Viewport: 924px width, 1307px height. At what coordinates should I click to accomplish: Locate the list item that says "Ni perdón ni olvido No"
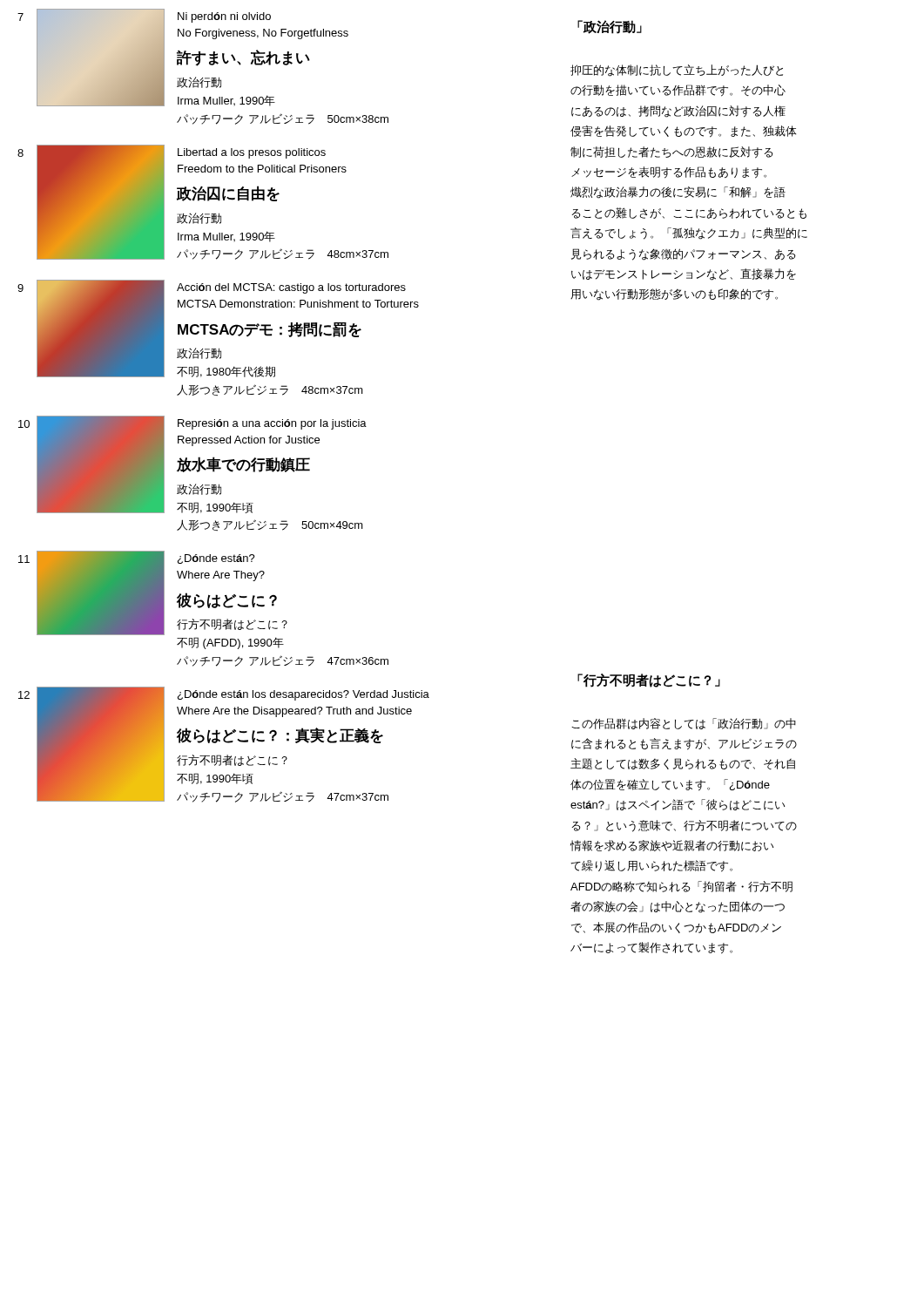coord(224,17)
